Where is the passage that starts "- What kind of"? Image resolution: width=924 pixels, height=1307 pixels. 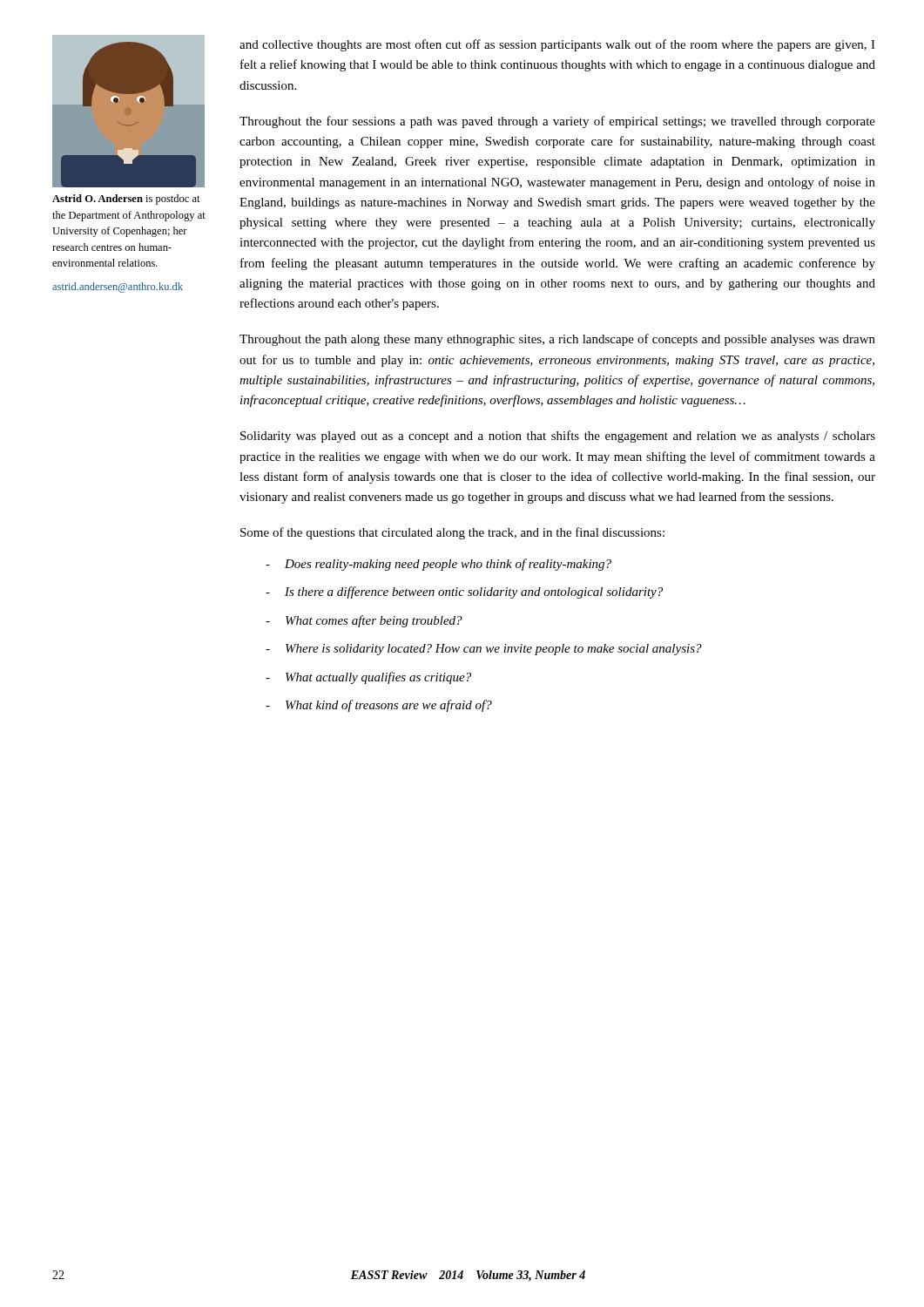click(x=379, y=705)
